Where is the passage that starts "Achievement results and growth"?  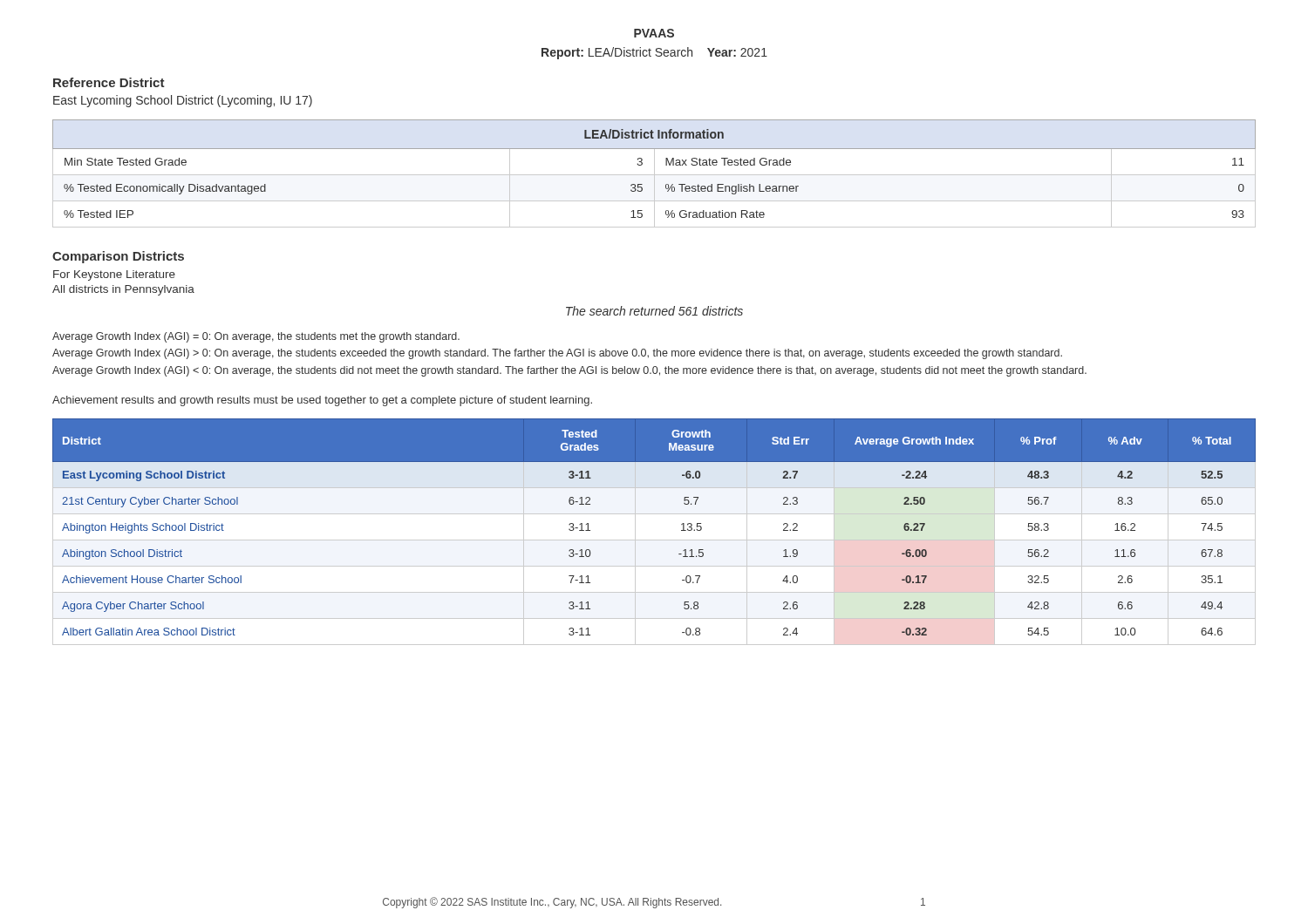tap(323, 400)
